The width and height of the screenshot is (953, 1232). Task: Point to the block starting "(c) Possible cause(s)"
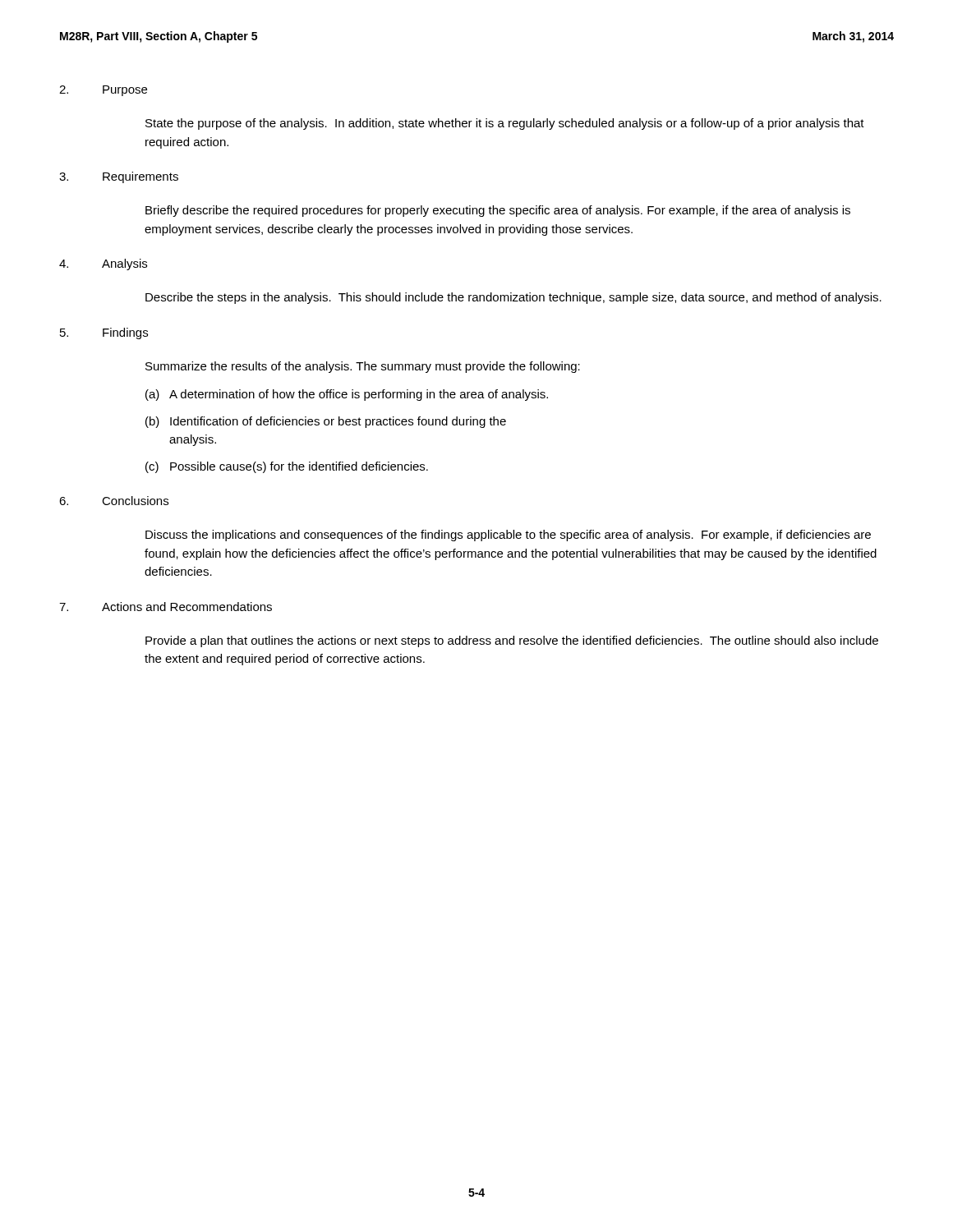click(x=287, y=467)
